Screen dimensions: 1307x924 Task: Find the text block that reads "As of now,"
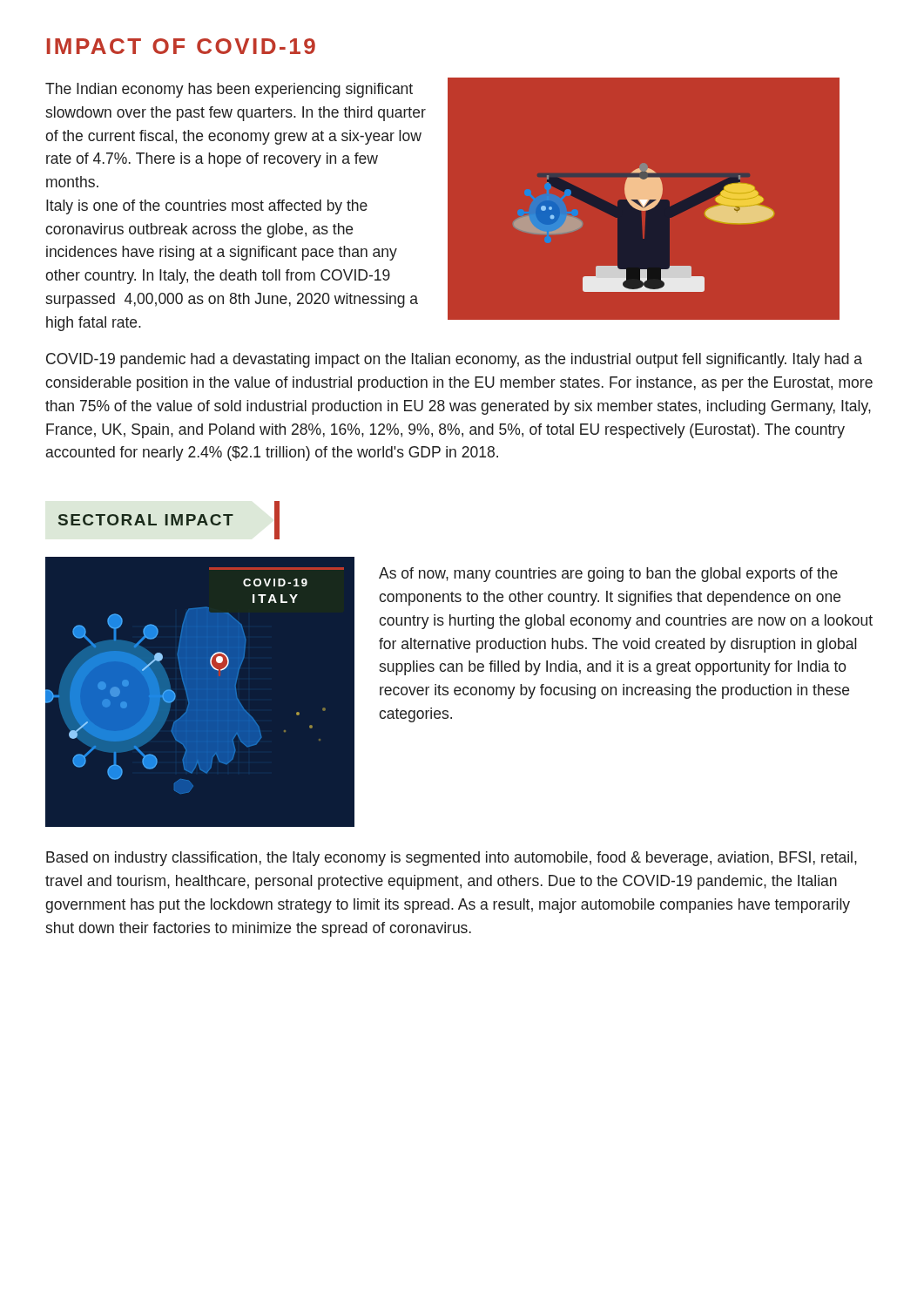point(626,644)
